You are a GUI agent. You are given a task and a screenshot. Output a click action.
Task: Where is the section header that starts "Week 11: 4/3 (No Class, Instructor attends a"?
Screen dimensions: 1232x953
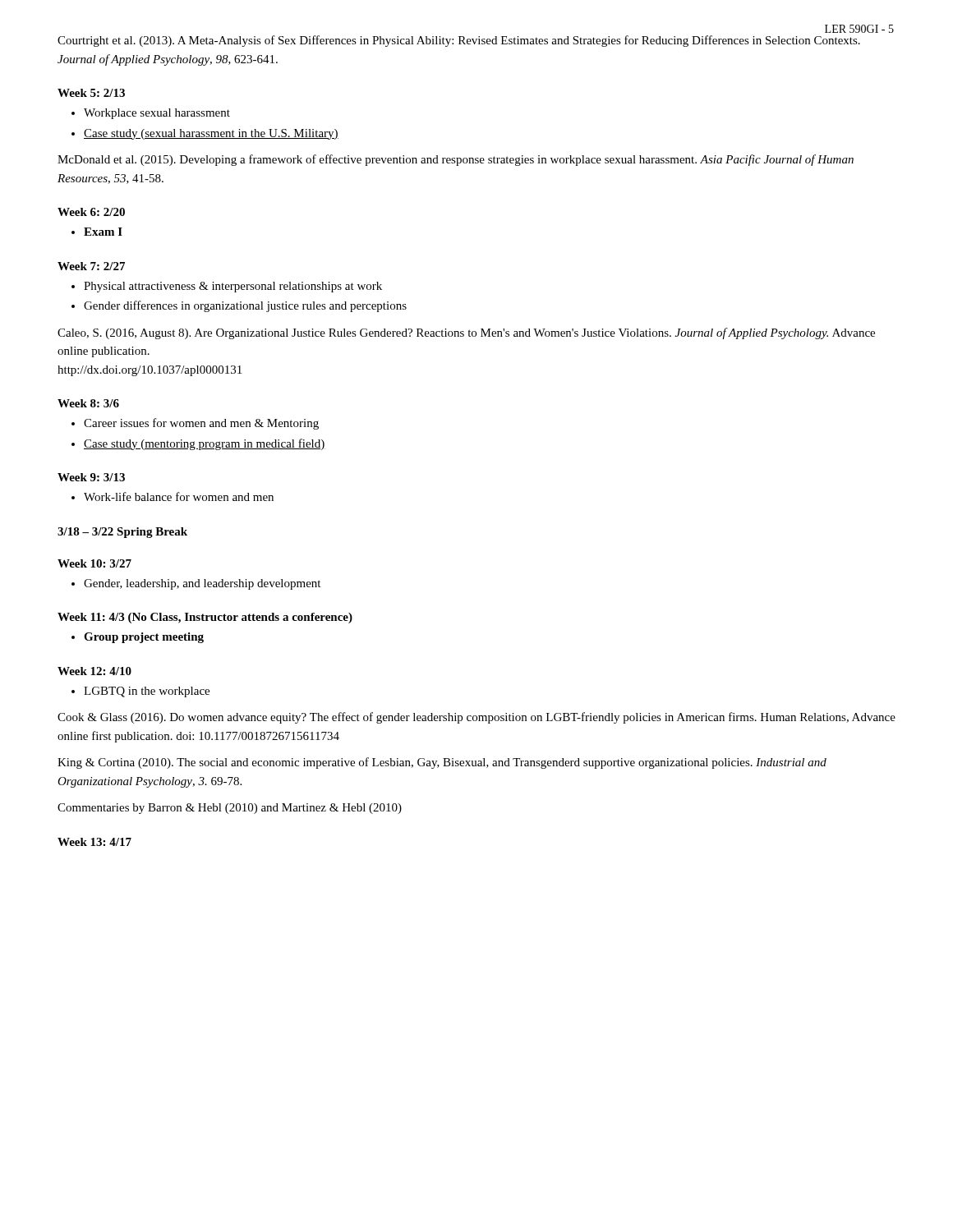[205, 617]
